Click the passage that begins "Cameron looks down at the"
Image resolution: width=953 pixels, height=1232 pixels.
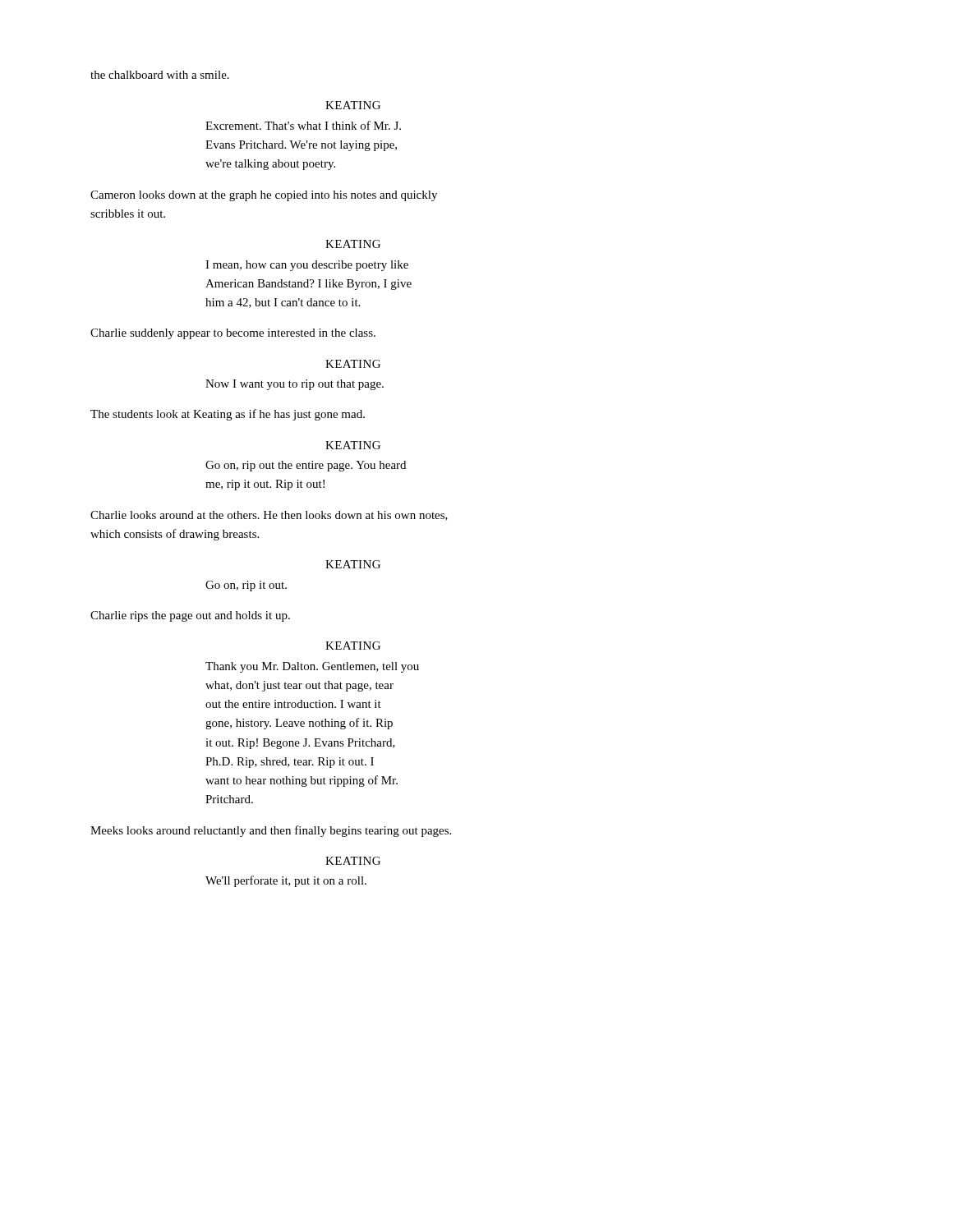[264, 204]
